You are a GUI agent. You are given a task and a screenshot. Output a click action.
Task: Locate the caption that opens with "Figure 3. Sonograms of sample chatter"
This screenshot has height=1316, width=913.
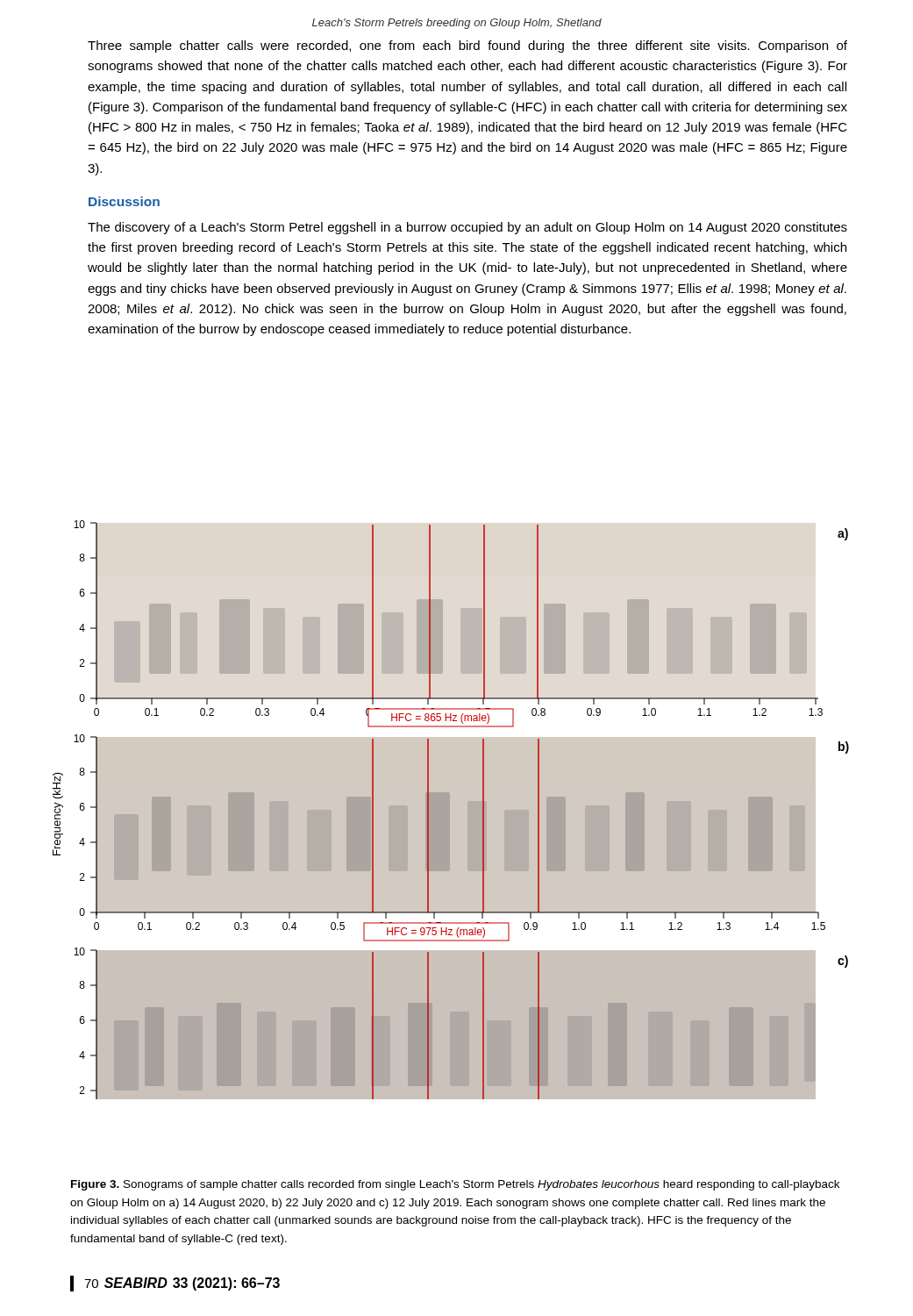pos(455,1211)
